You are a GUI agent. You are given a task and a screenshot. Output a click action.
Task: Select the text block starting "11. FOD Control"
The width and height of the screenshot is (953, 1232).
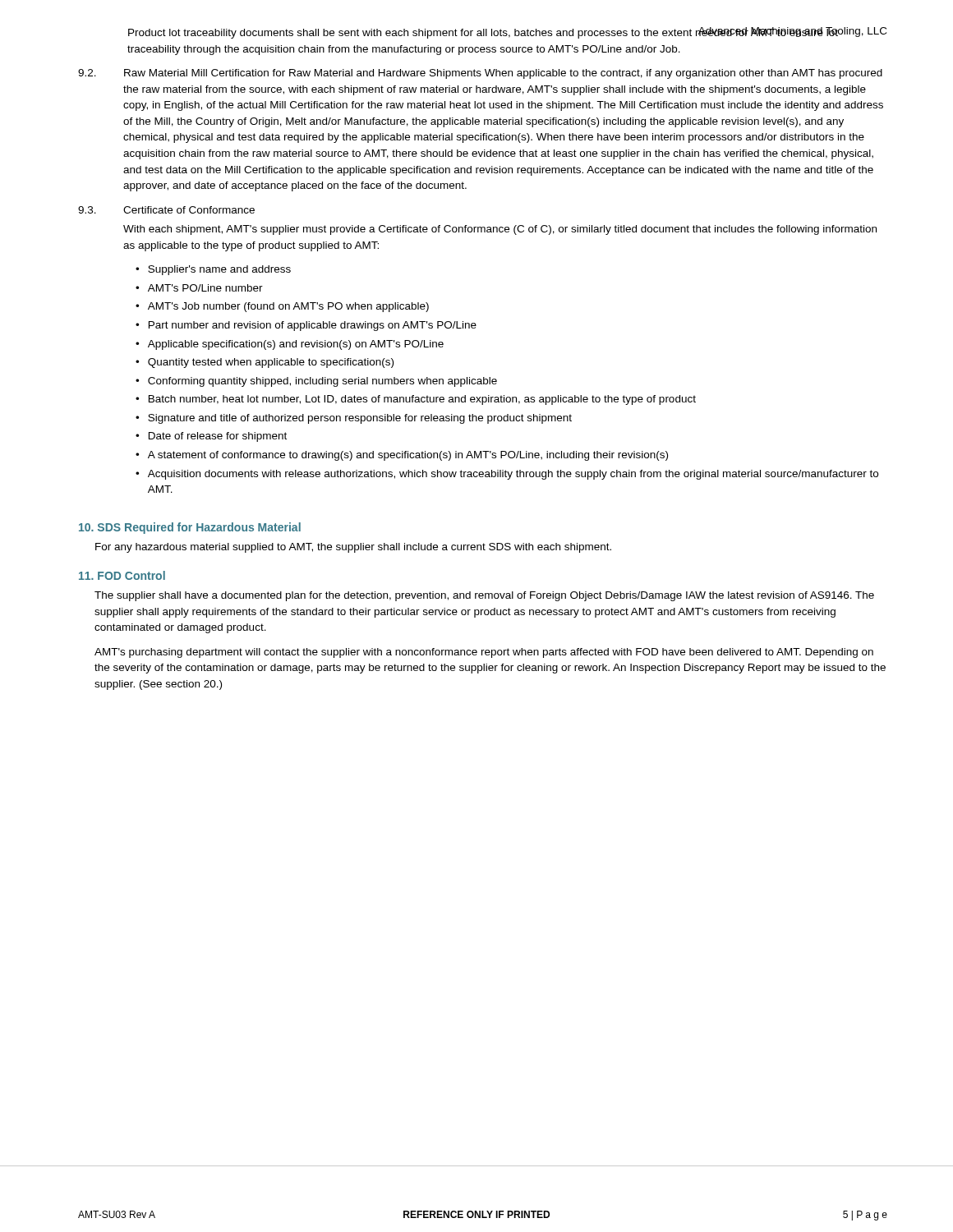pyautogui.click(x=122, y=576)
